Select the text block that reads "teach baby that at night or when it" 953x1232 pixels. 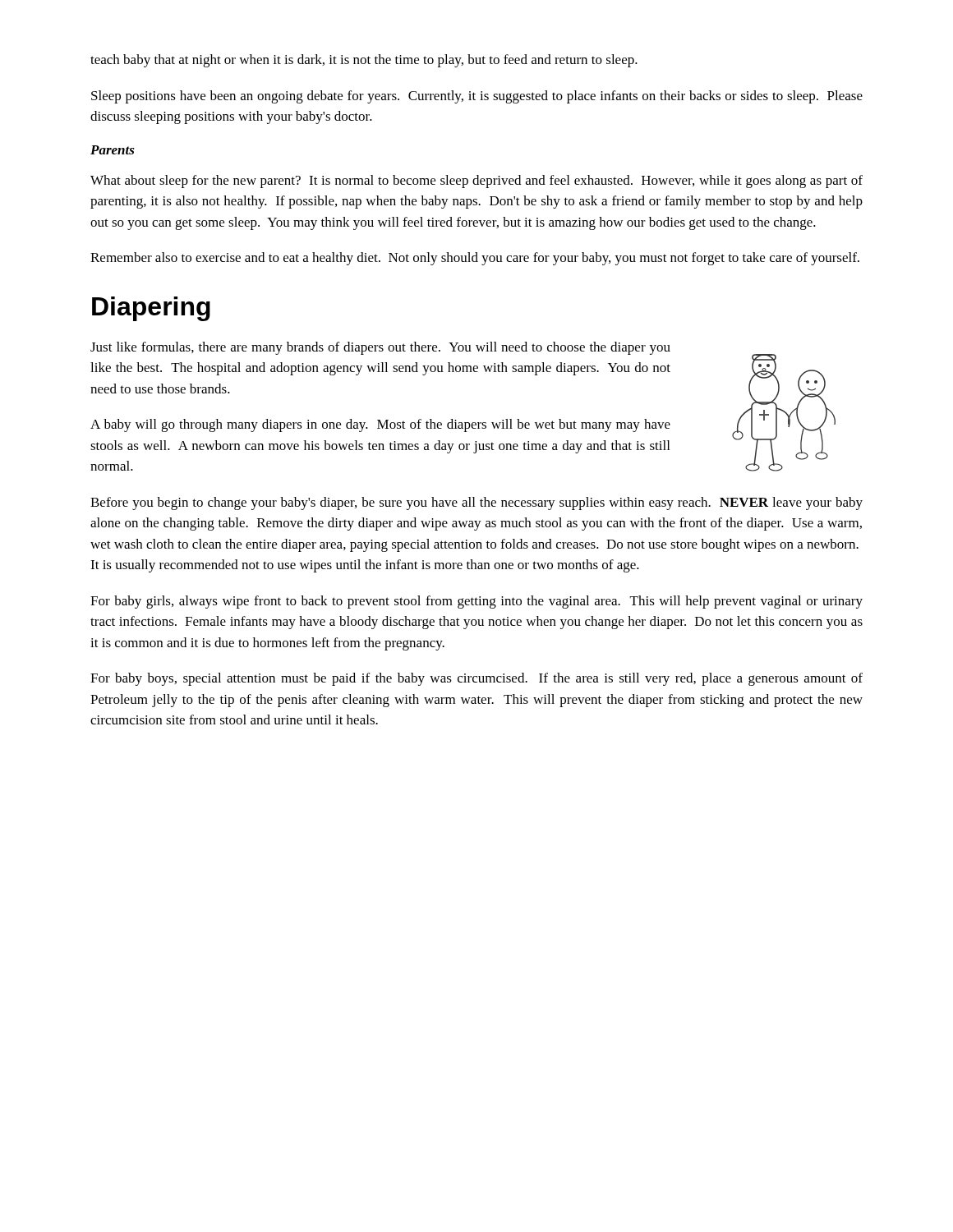(x=364, y=60)
